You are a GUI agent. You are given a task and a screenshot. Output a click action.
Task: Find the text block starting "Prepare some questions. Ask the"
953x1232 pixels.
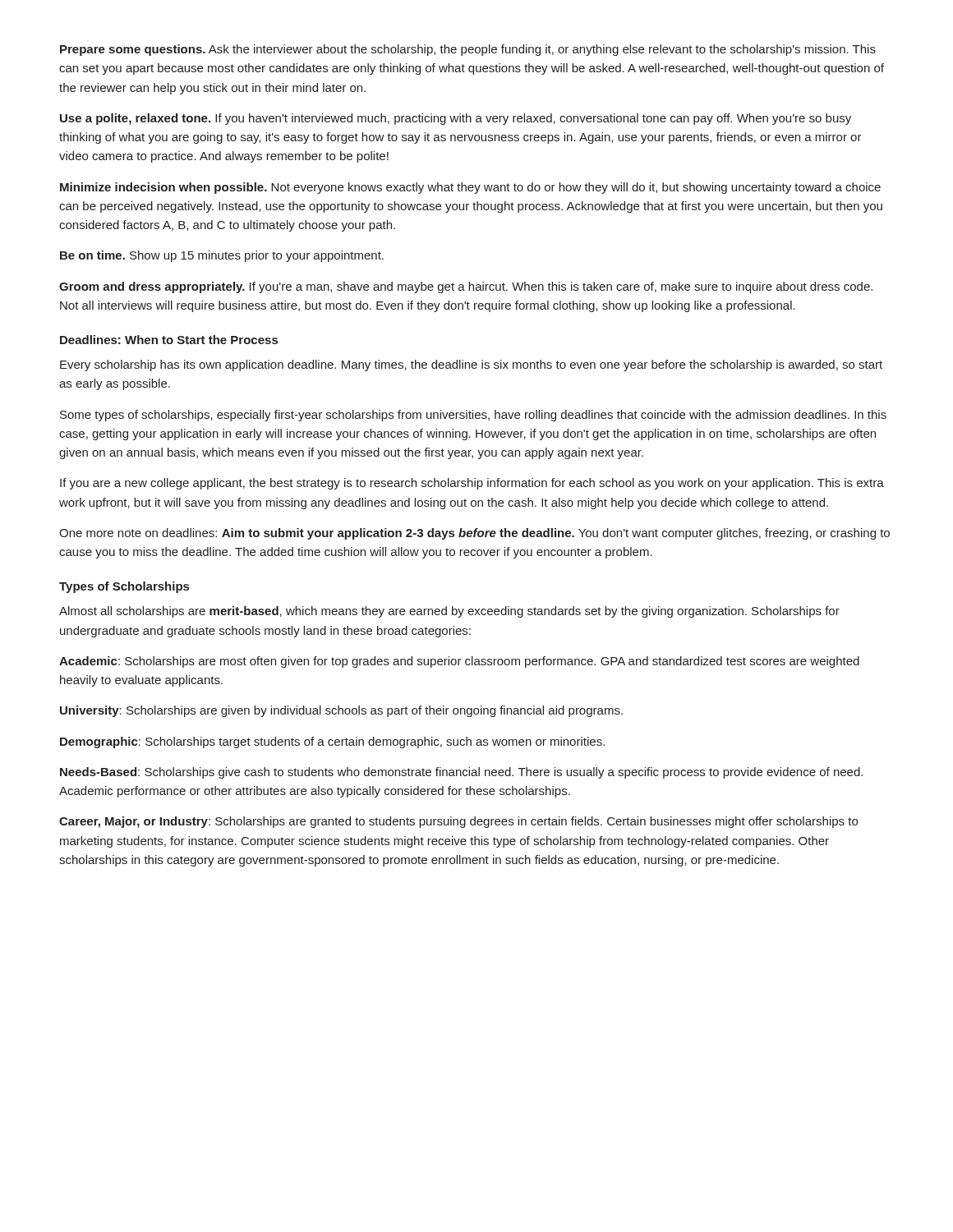(472, 68)
